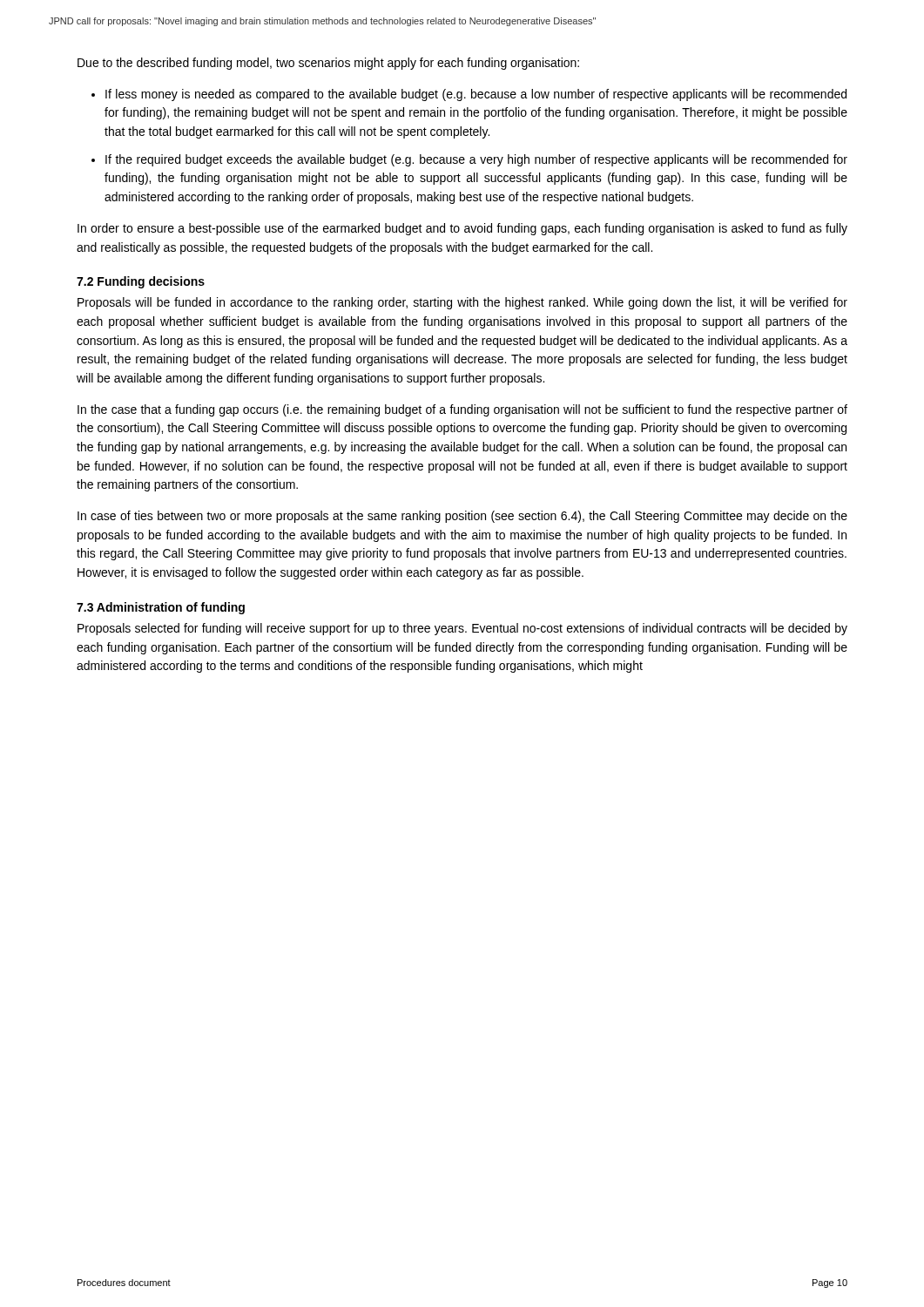Find the text block containing "Proposals selected for funding will"
The height and width of the screenshot is (1307, 924).
[462, 647]
